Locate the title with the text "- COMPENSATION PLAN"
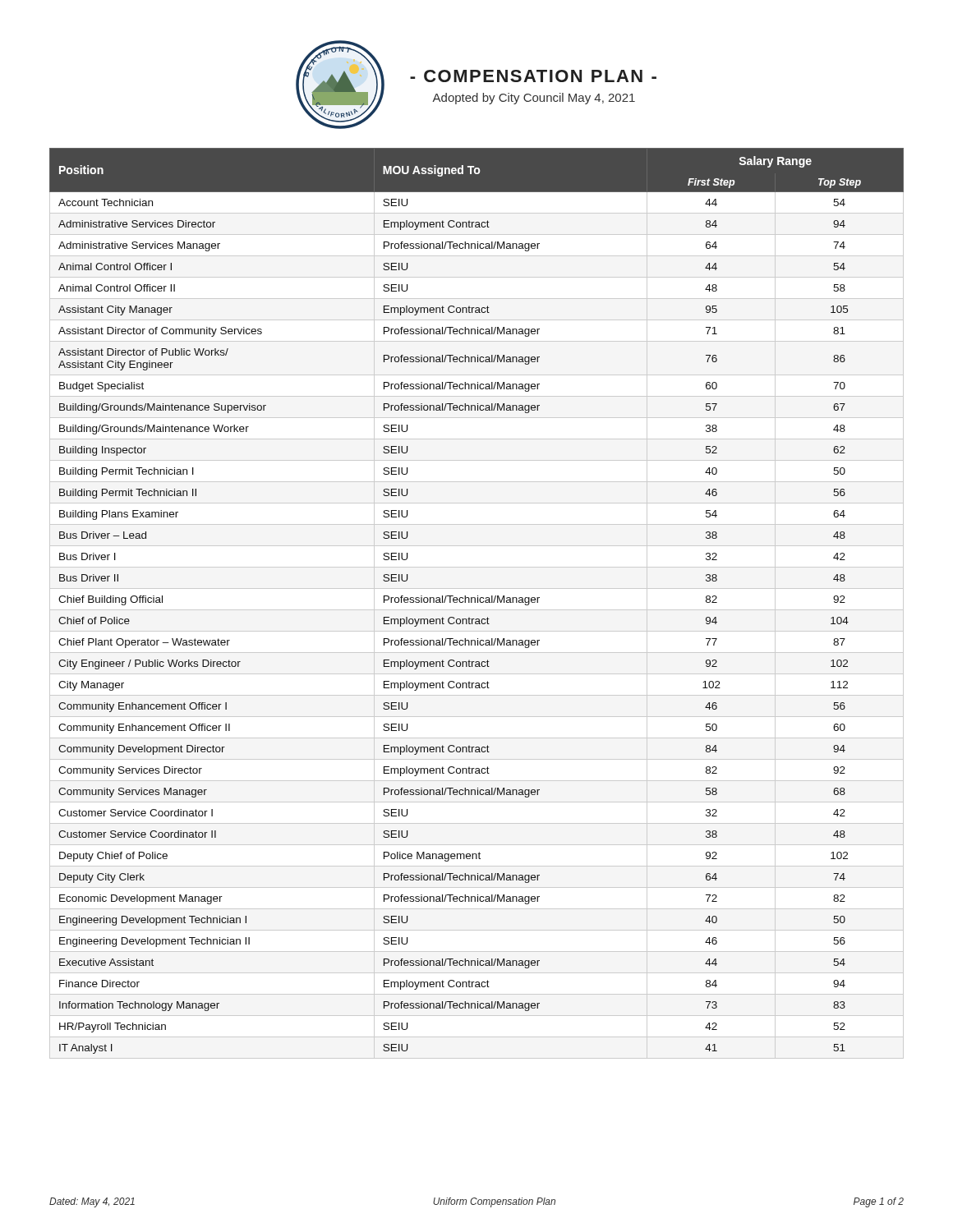 [534, 76]
